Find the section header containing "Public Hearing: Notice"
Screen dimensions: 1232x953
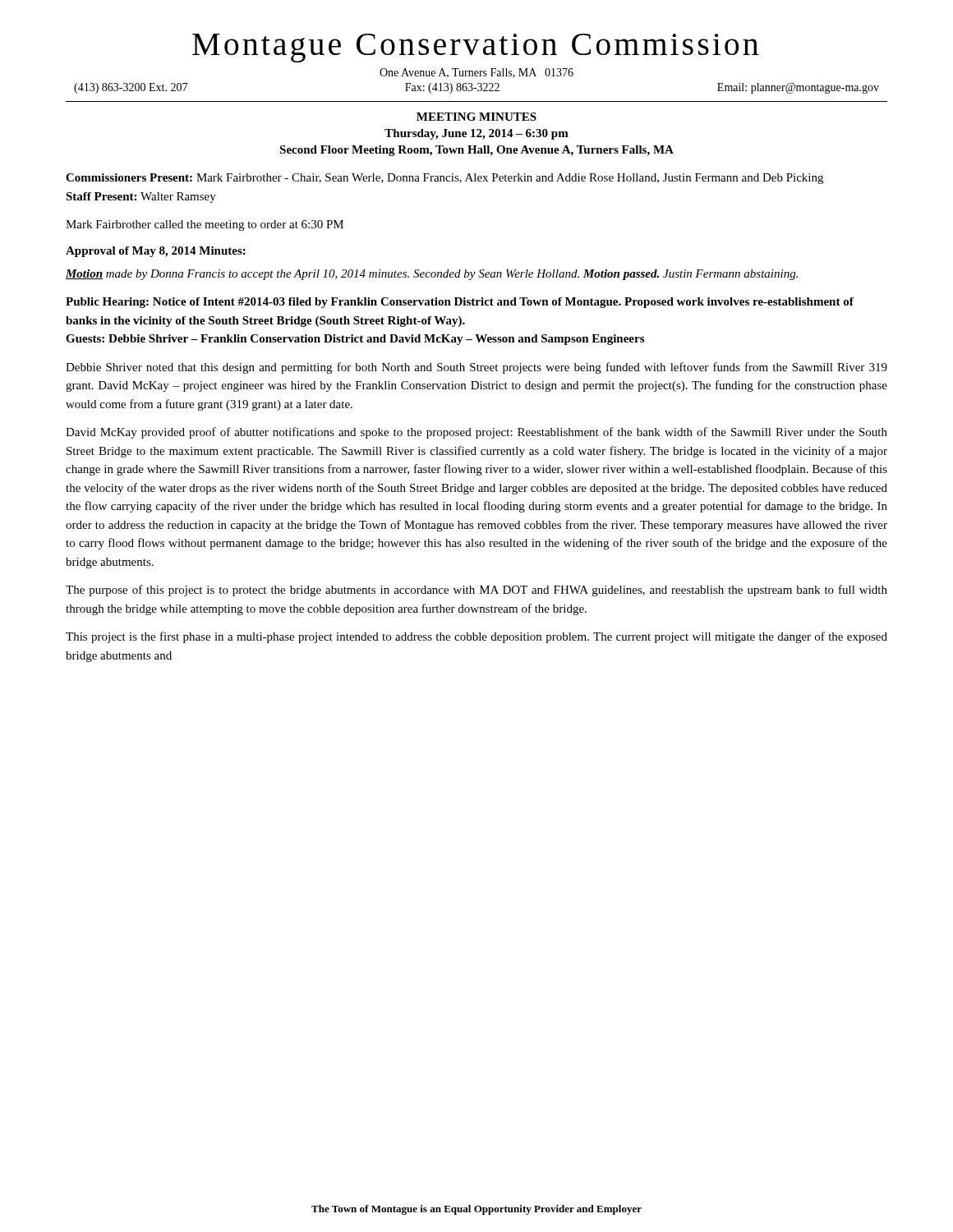tap(460, 320)
